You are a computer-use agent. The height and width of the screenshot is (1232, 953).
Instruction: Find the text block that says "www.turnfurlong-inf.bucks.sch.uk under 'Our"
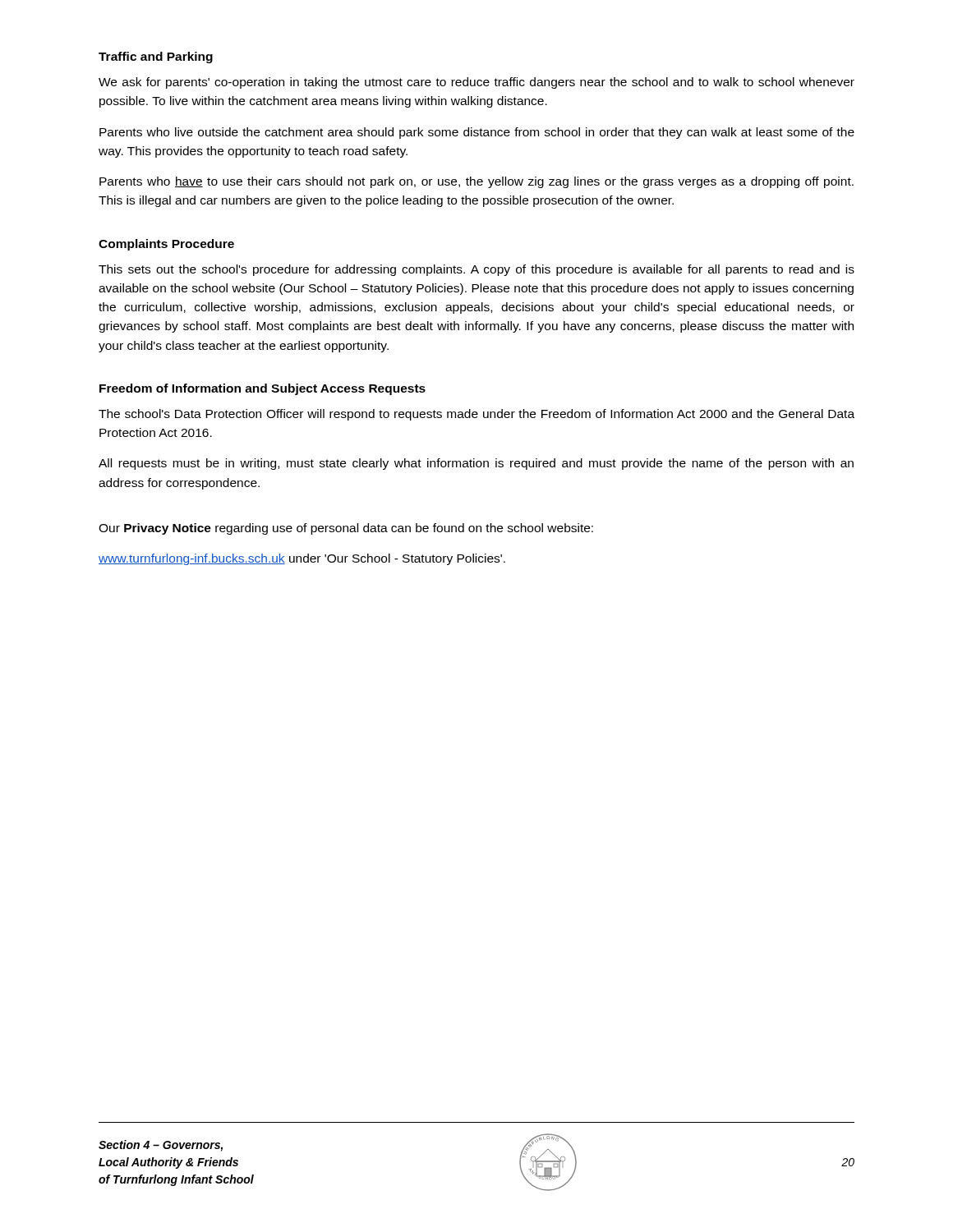(x=302, y=558)
